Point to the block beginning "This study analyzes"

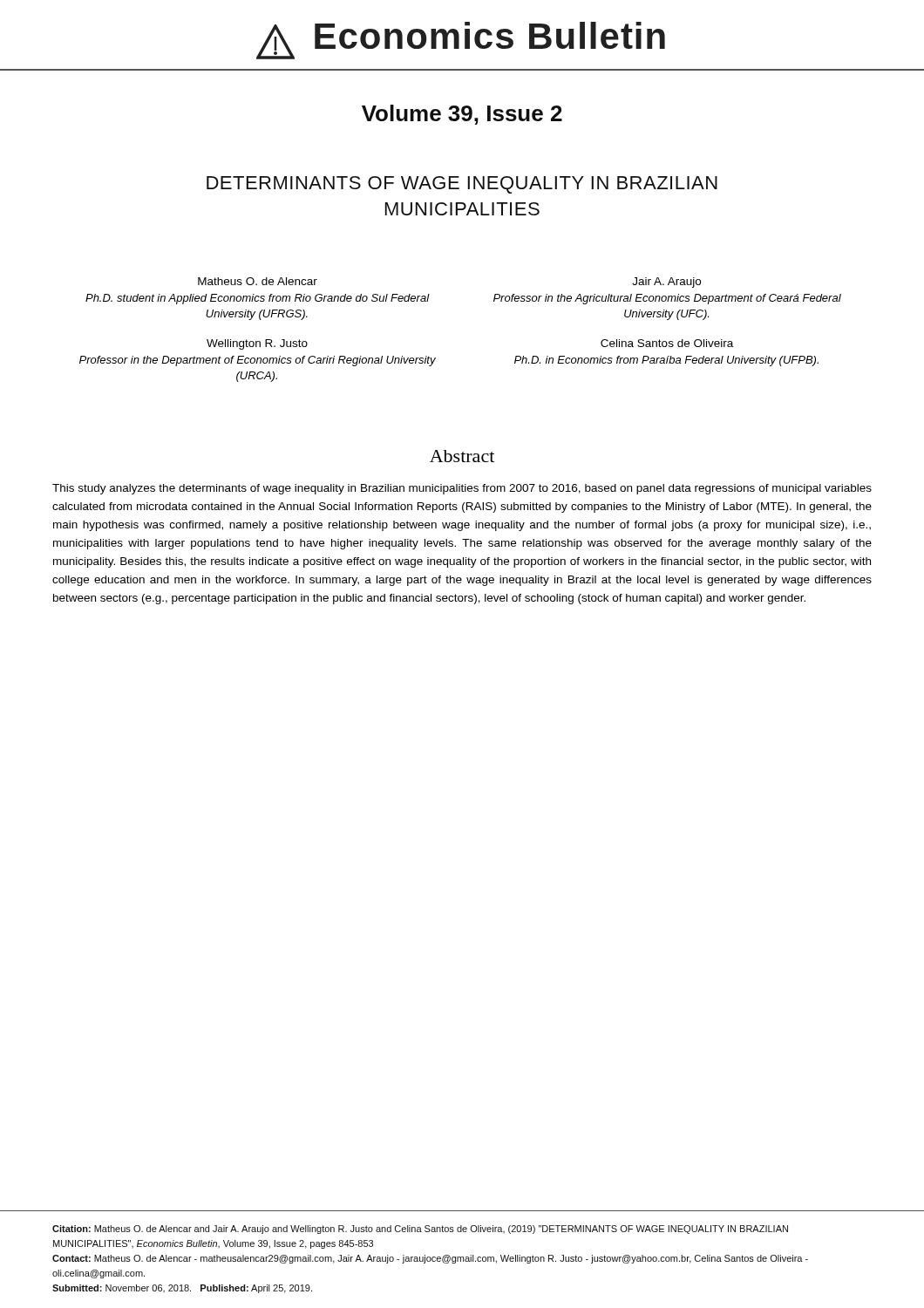(462, 543)
